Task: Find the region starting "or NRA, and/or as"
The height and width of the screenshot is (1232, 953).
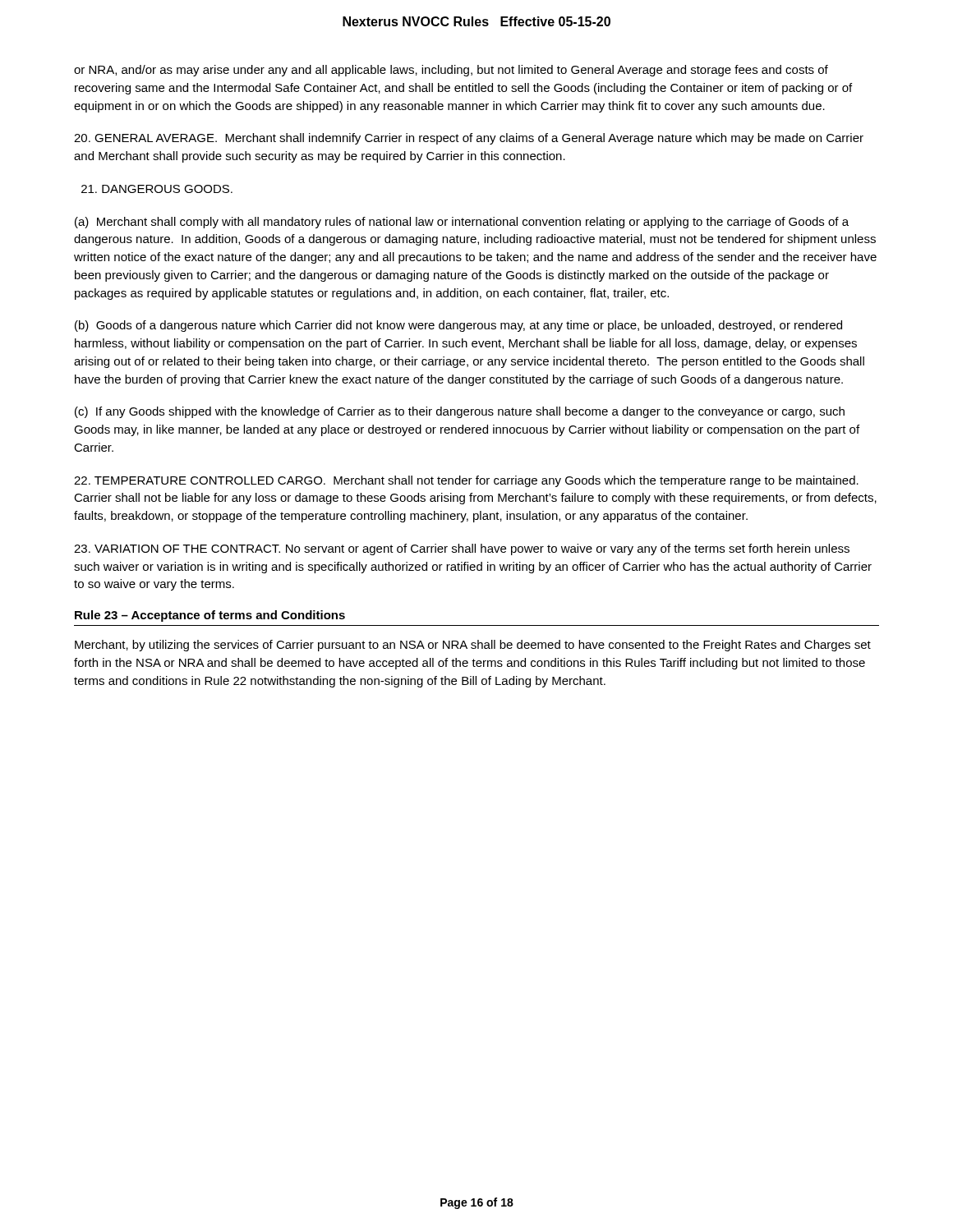Action: tap(463, 87)
